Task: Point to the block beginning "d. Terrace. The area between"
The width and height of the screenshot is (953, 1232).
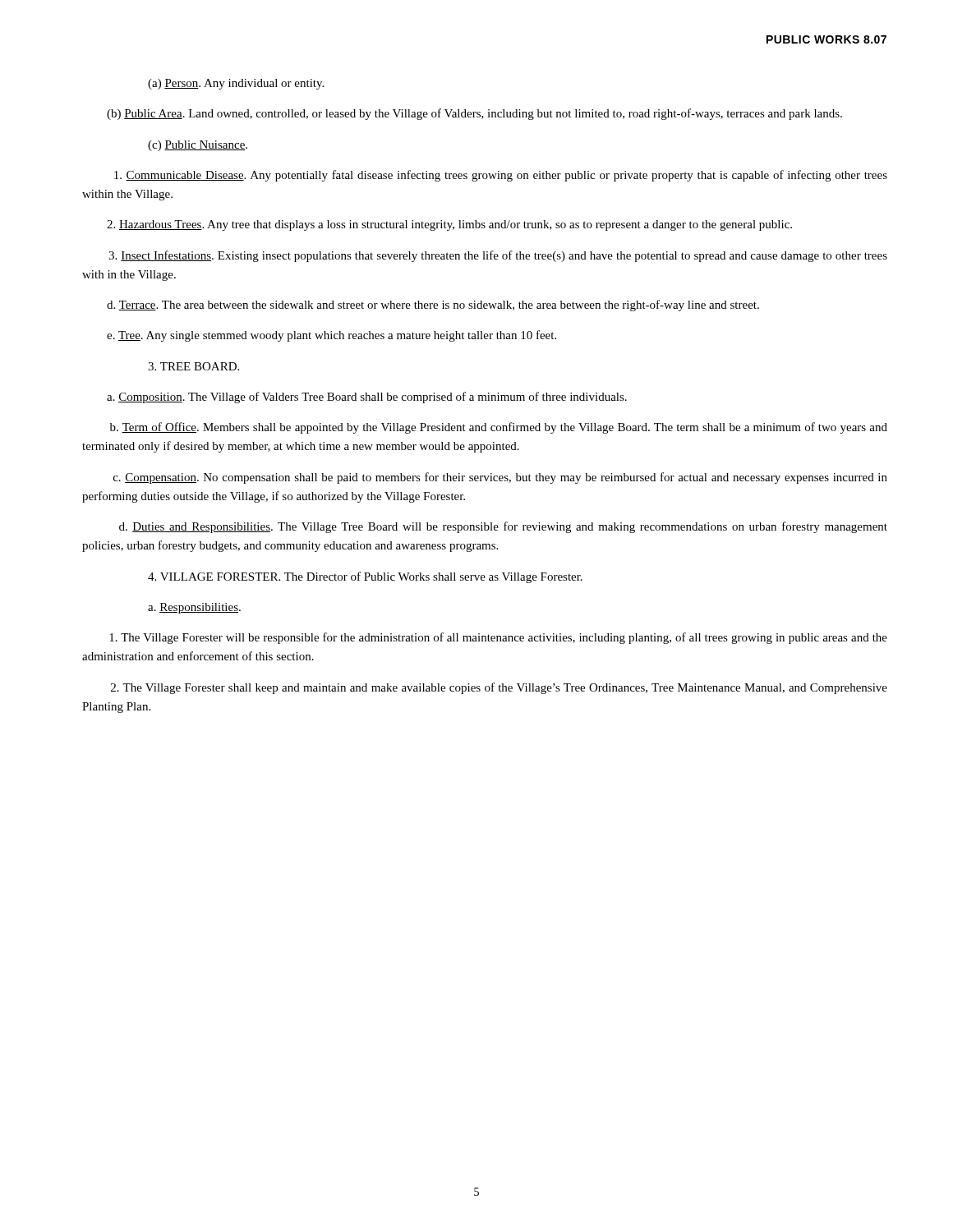Action: [421, 305]
